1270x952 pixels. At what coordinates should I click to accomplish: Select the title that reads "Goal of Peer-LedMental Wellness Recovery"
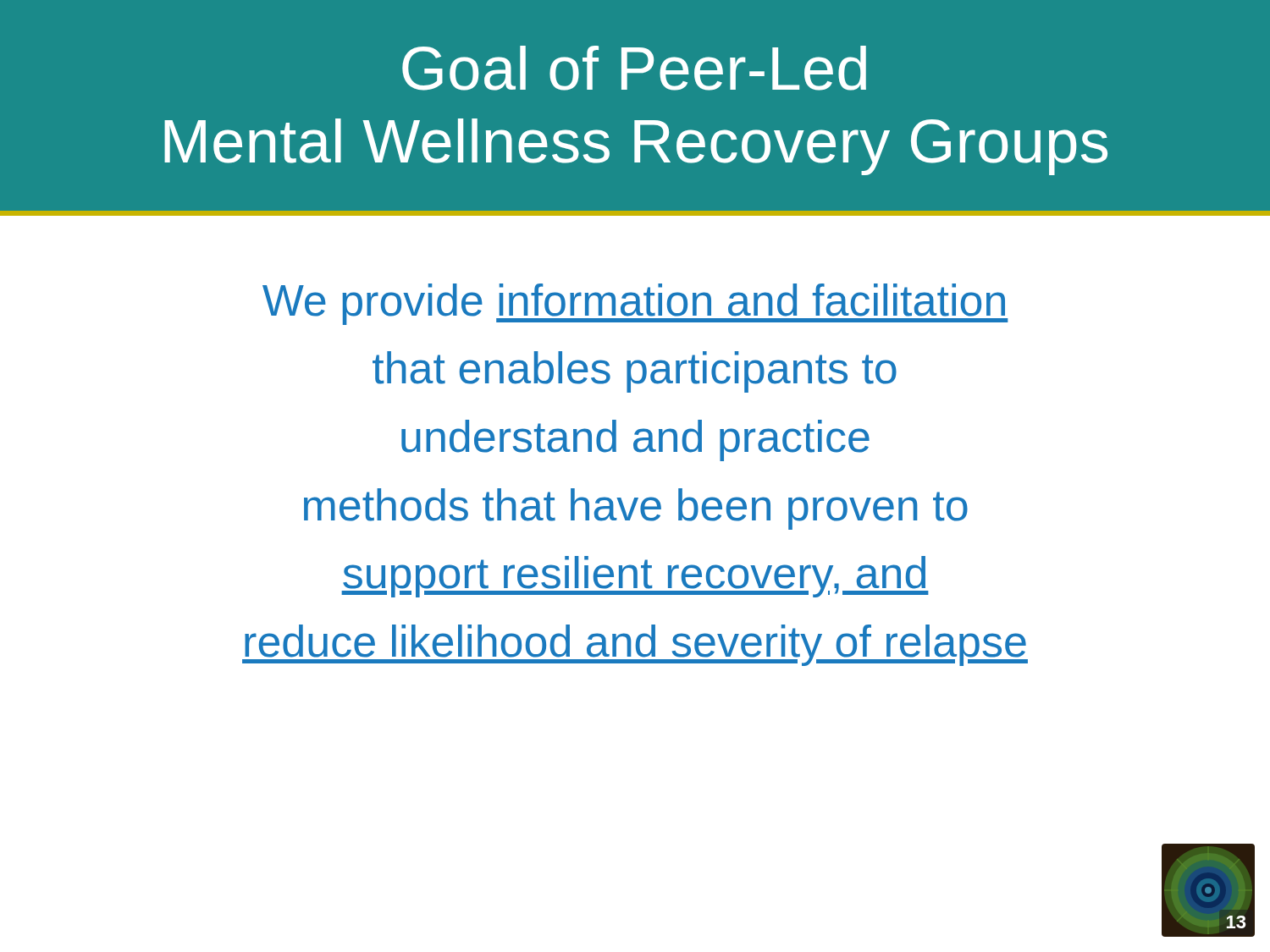(x=635, y=105)
